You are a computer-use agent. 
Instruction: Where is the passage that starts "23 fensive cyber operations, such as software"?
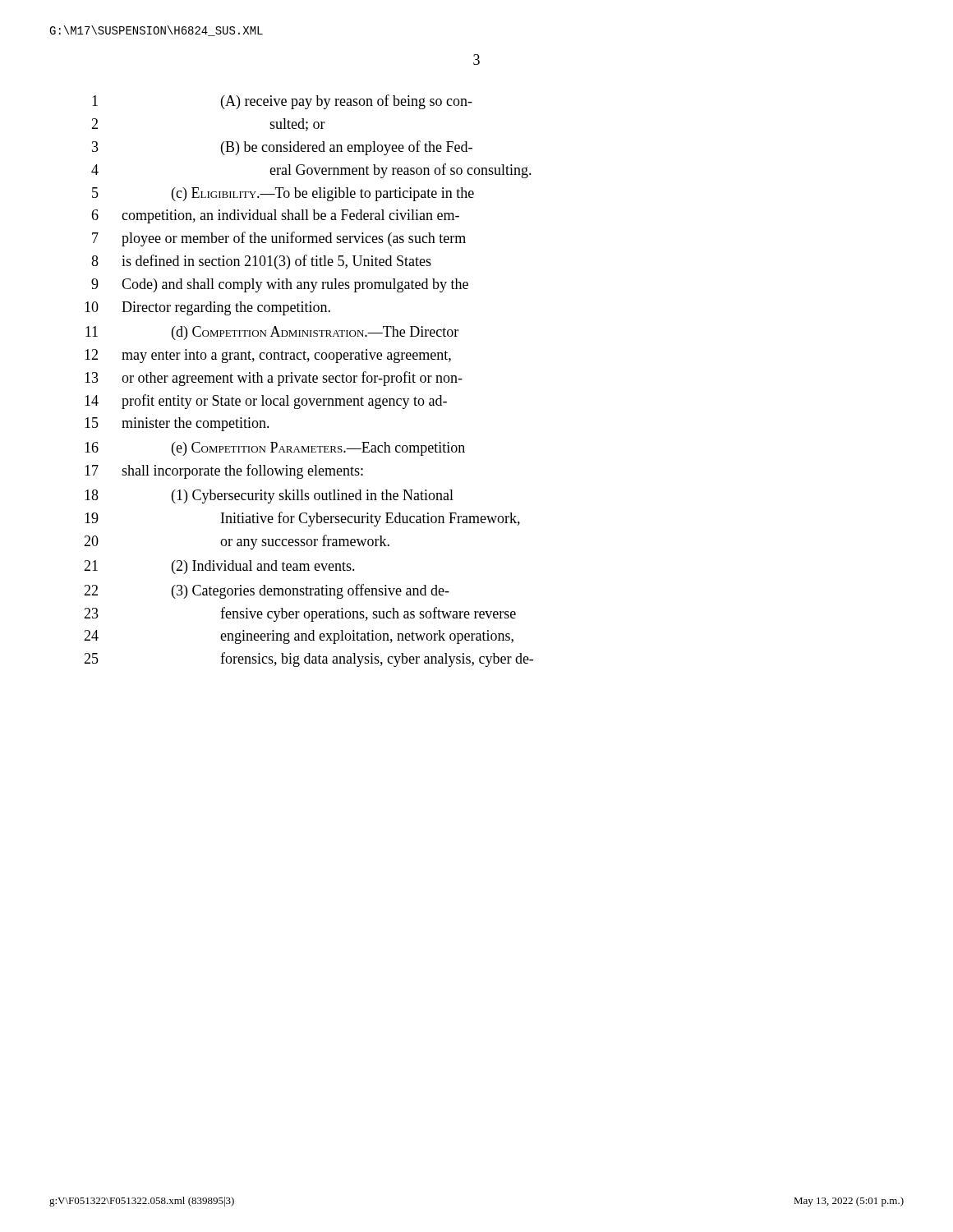point(476,614)
